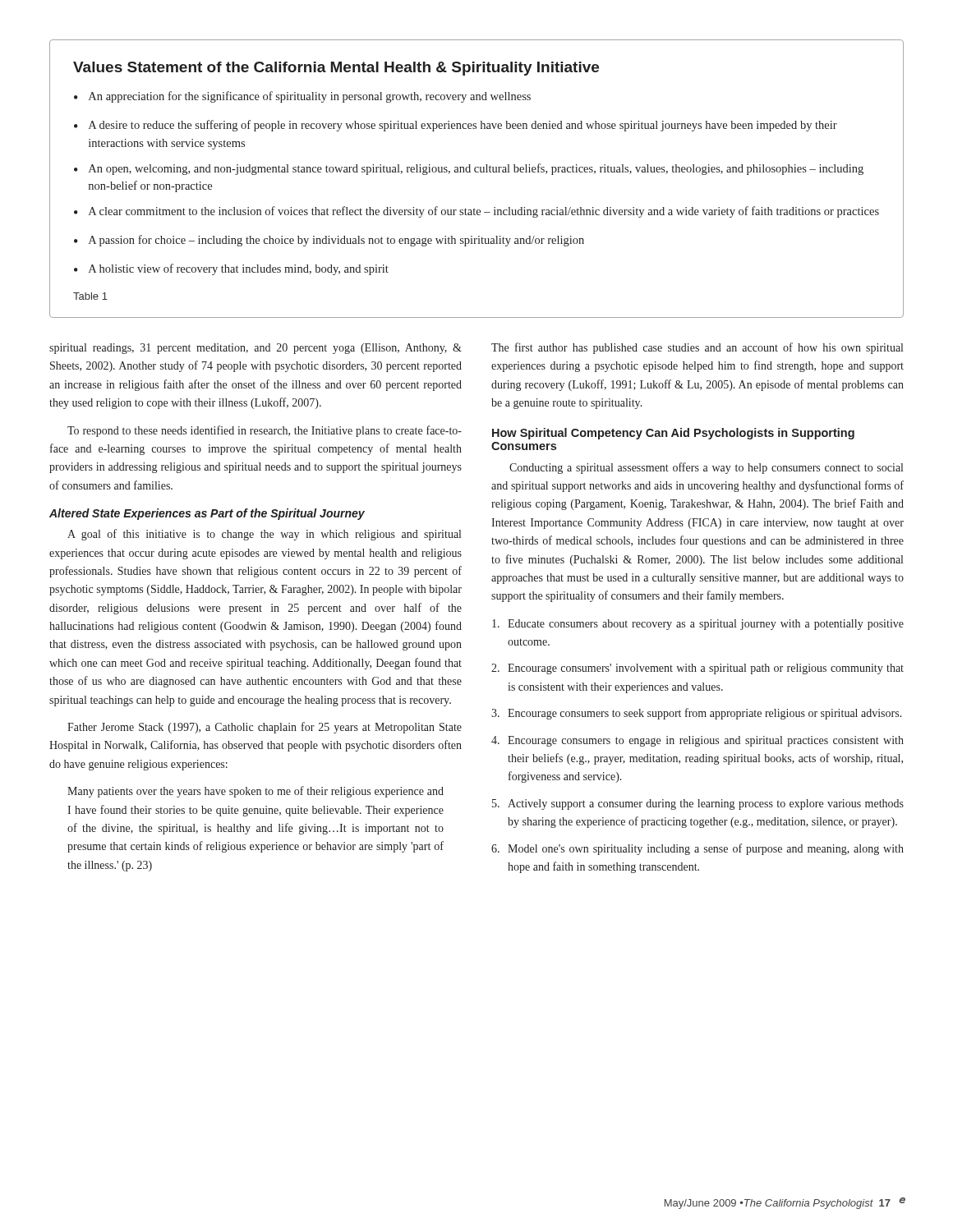Where is the passage that starts "An open, welcoming, and non-judgmental stance toward"?

tap(476, 177)
